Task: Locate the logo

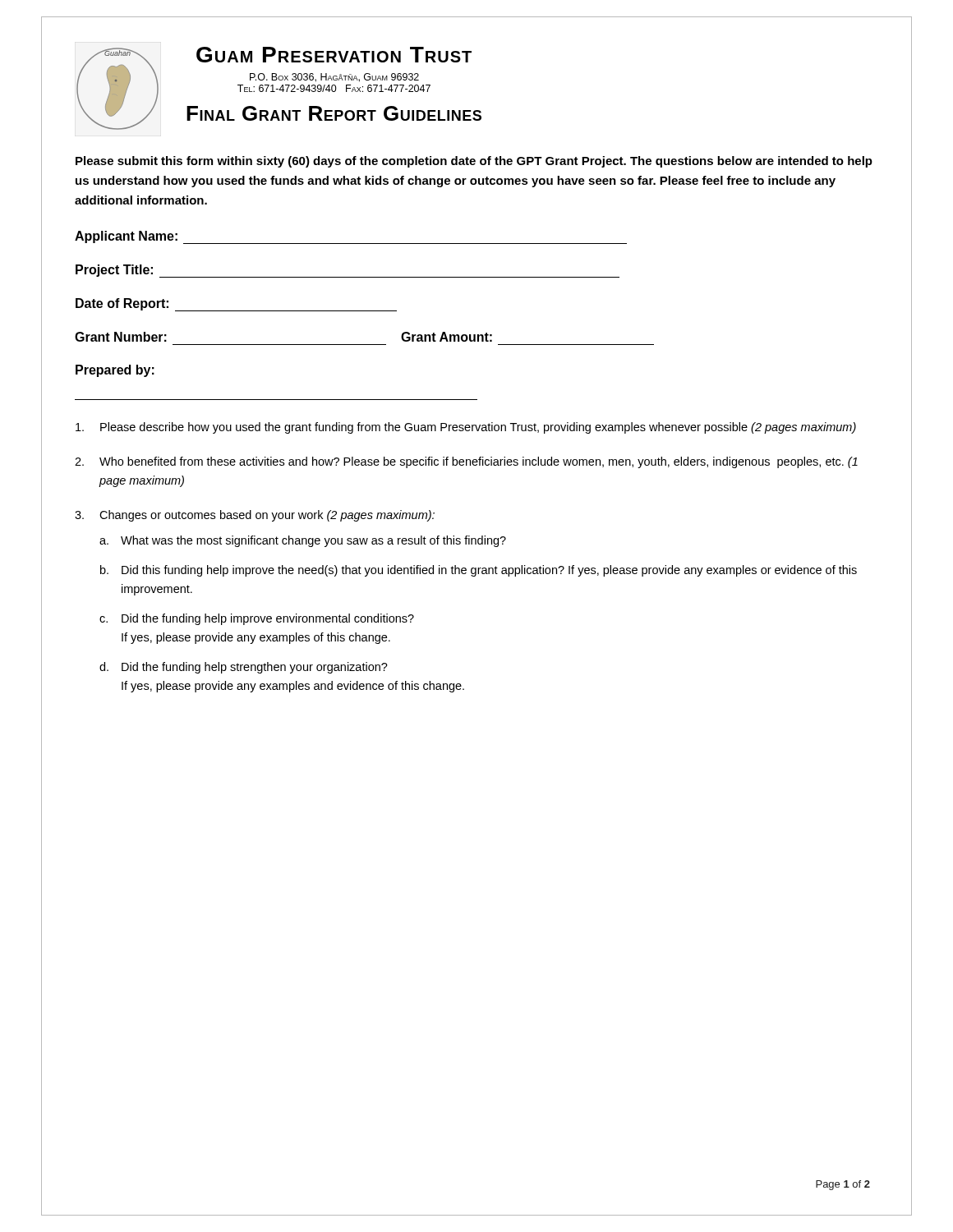Action: pyautogui.click(x=118, y=89)
